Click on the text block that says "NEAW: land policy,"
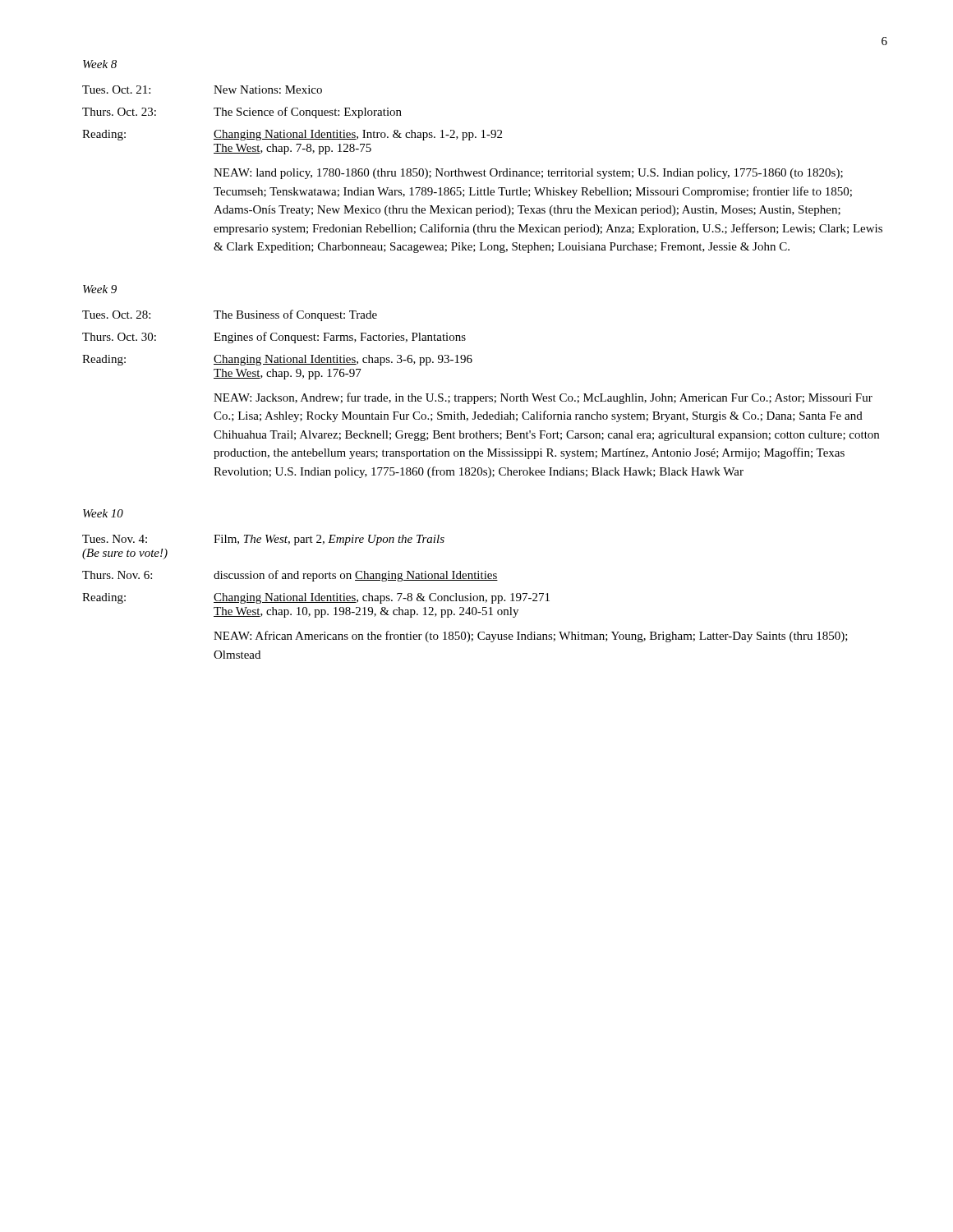Screen dimensions: 1232x953 (548, 209)
